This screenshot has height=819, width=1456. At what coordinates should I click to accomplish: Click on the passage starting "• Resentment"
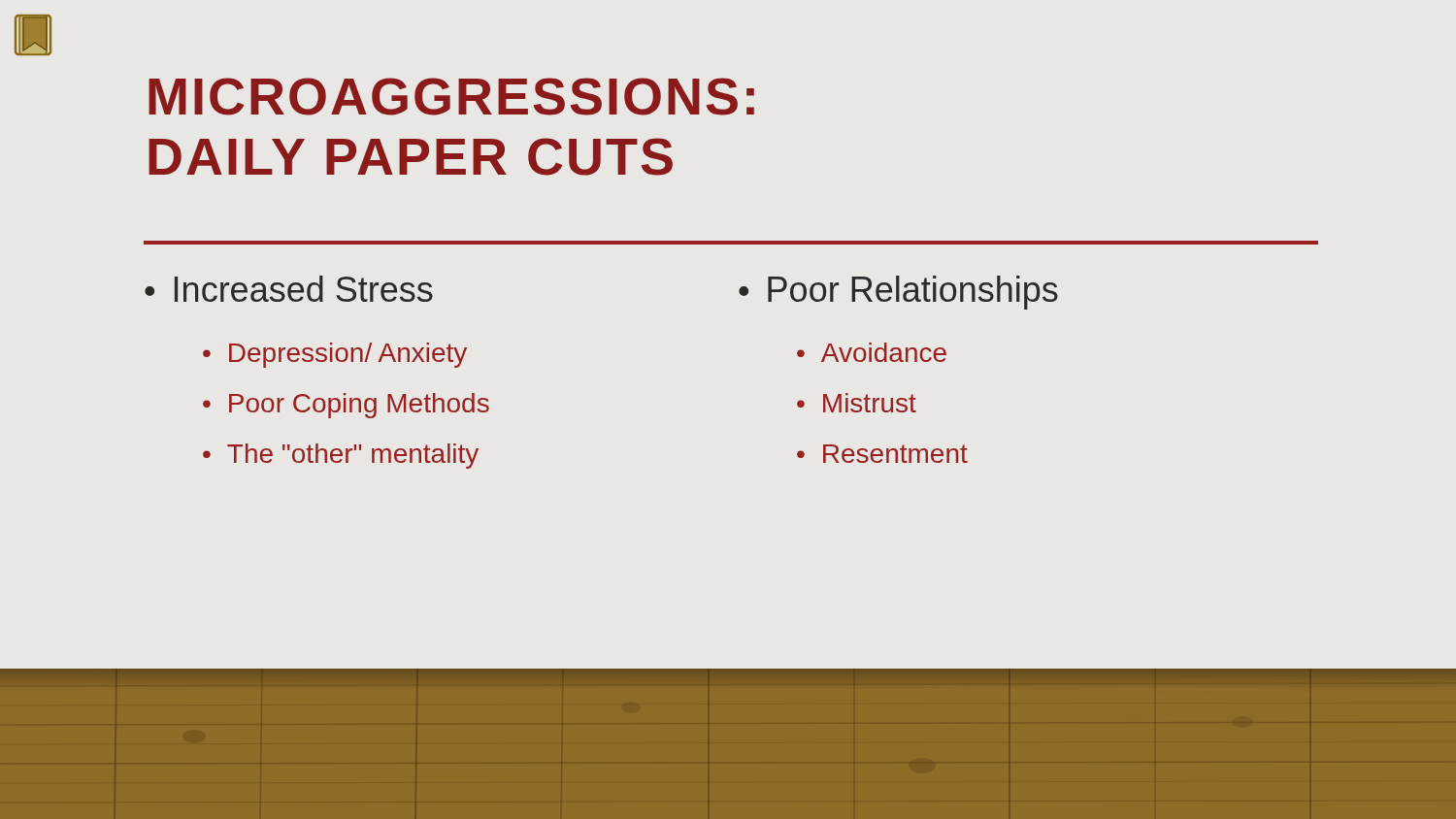click(x=882, y=454)
